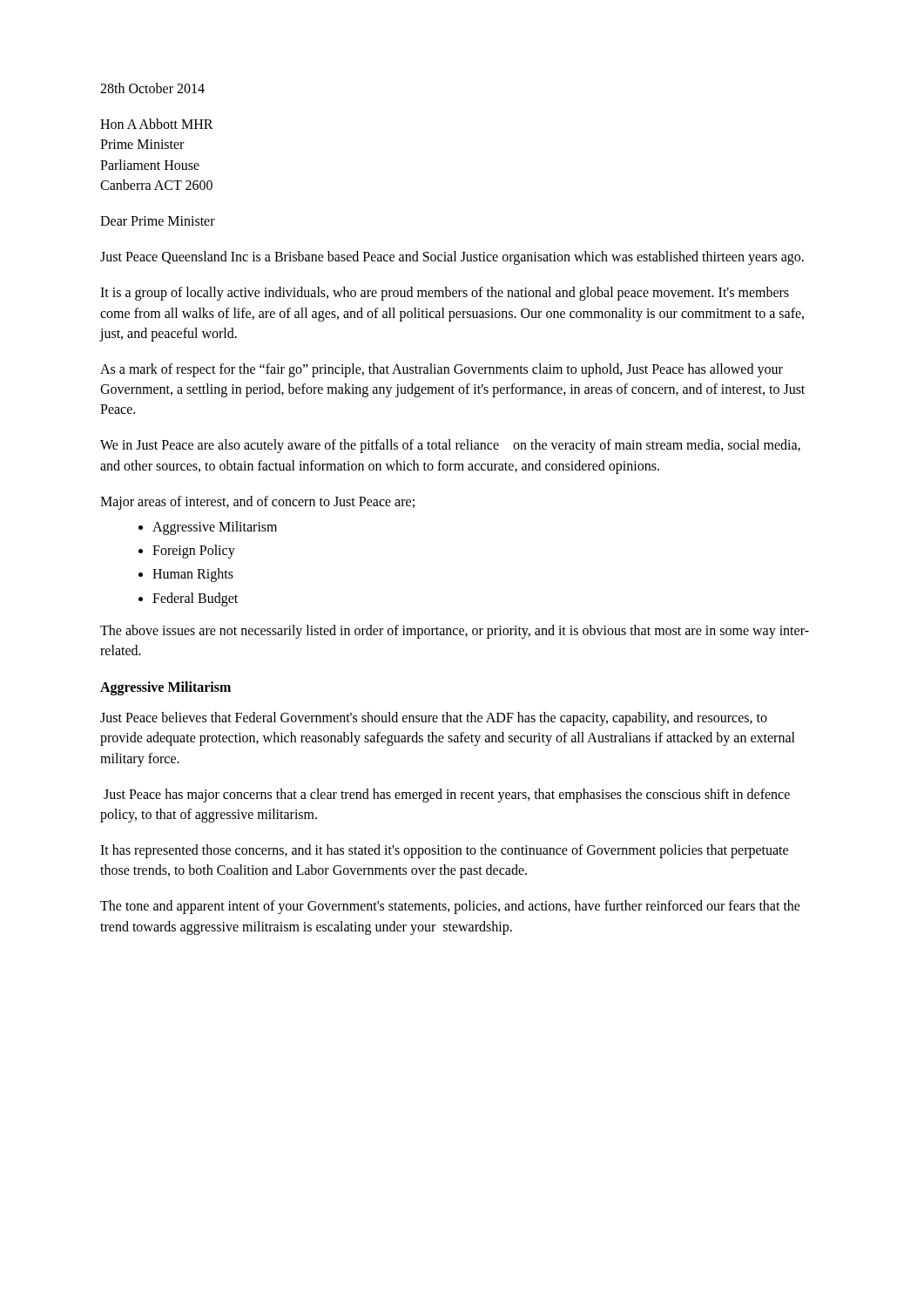
Task: Locate the text "Dear Prime Minister"
Action: click(157, 221)
